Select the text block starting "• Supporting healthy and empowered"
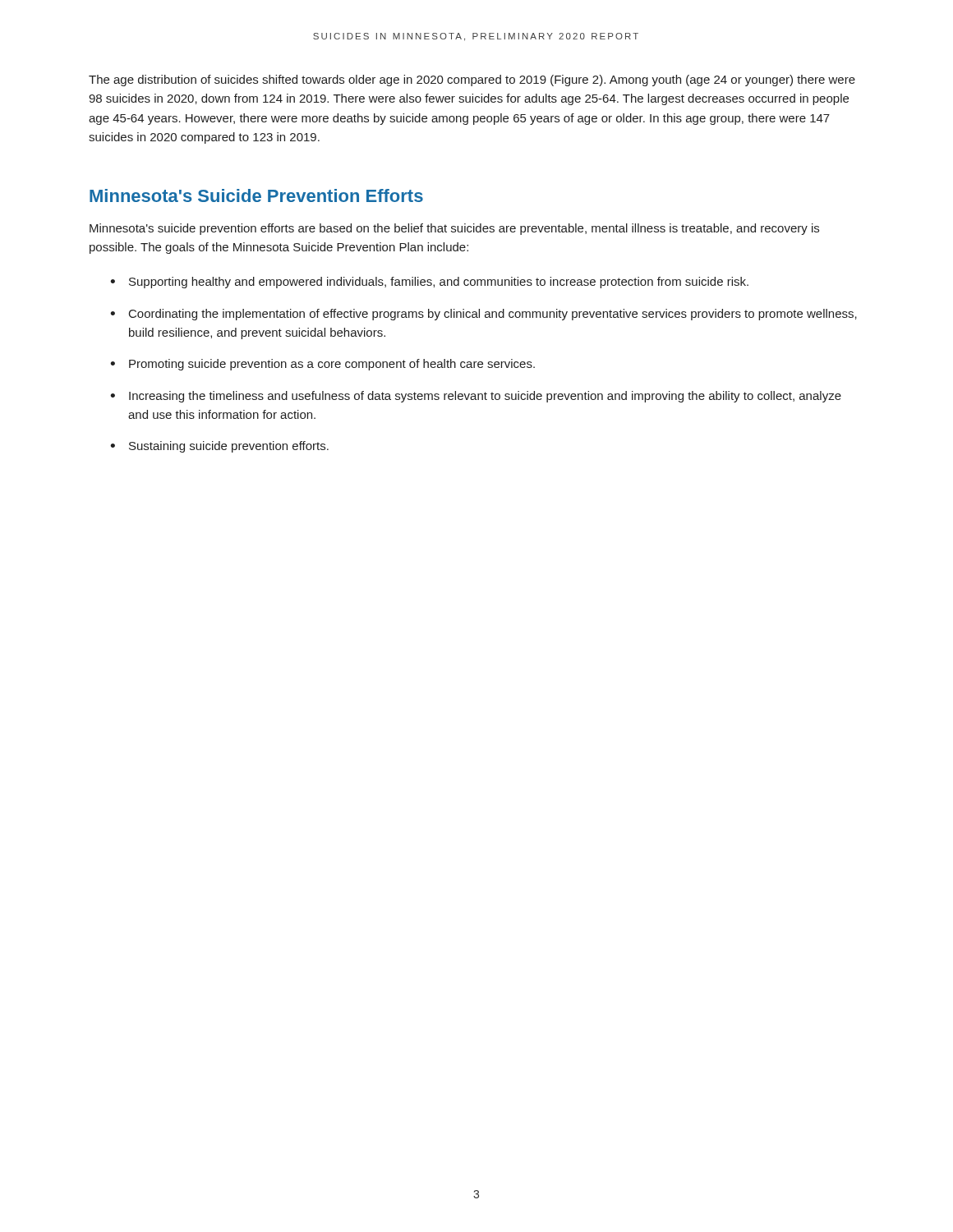Viewport: 953px width, 1232px height. point(487,282)
